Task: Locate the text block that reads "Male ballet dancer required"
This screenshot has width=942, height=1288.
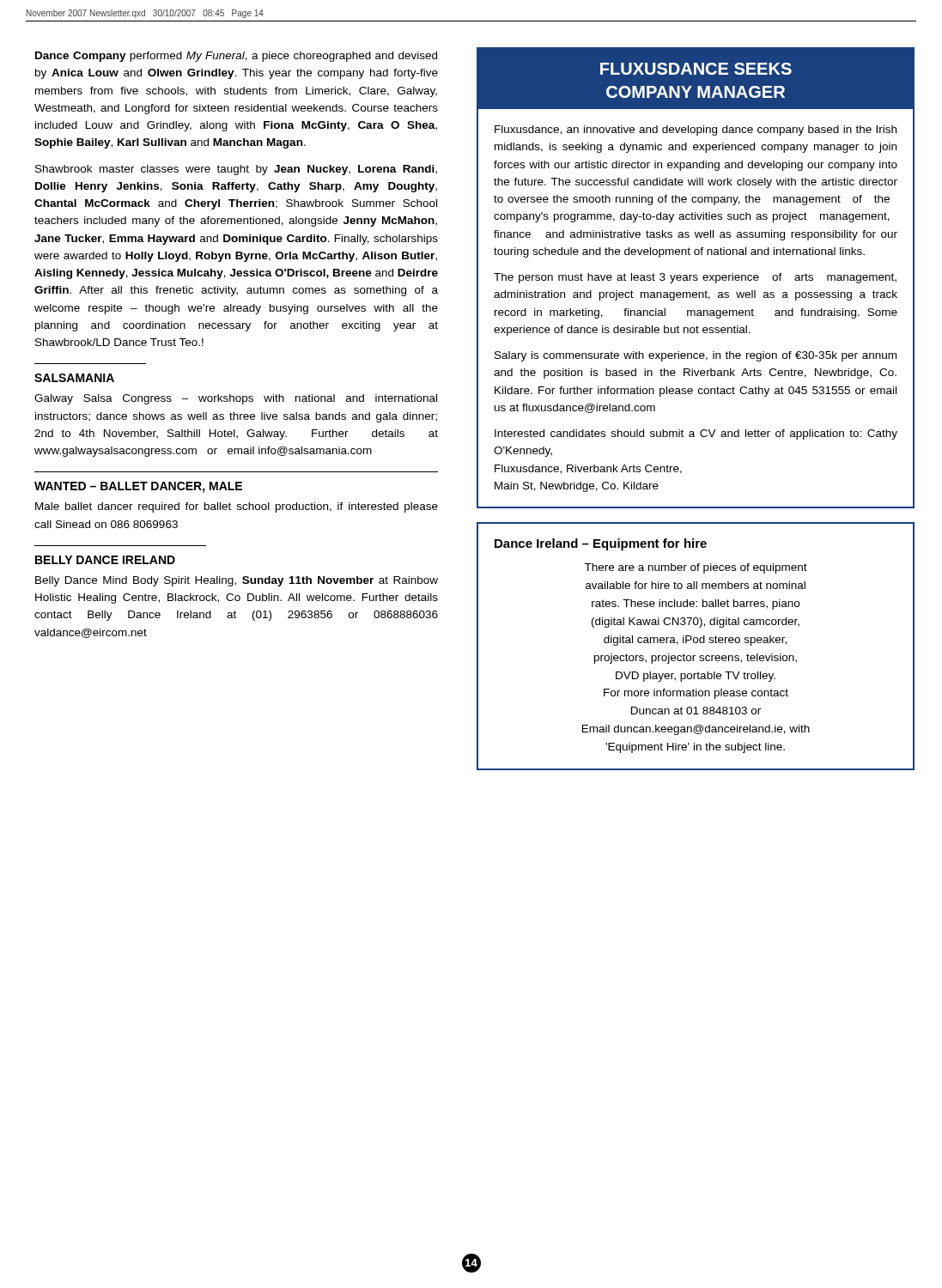Action: point(236,515)
